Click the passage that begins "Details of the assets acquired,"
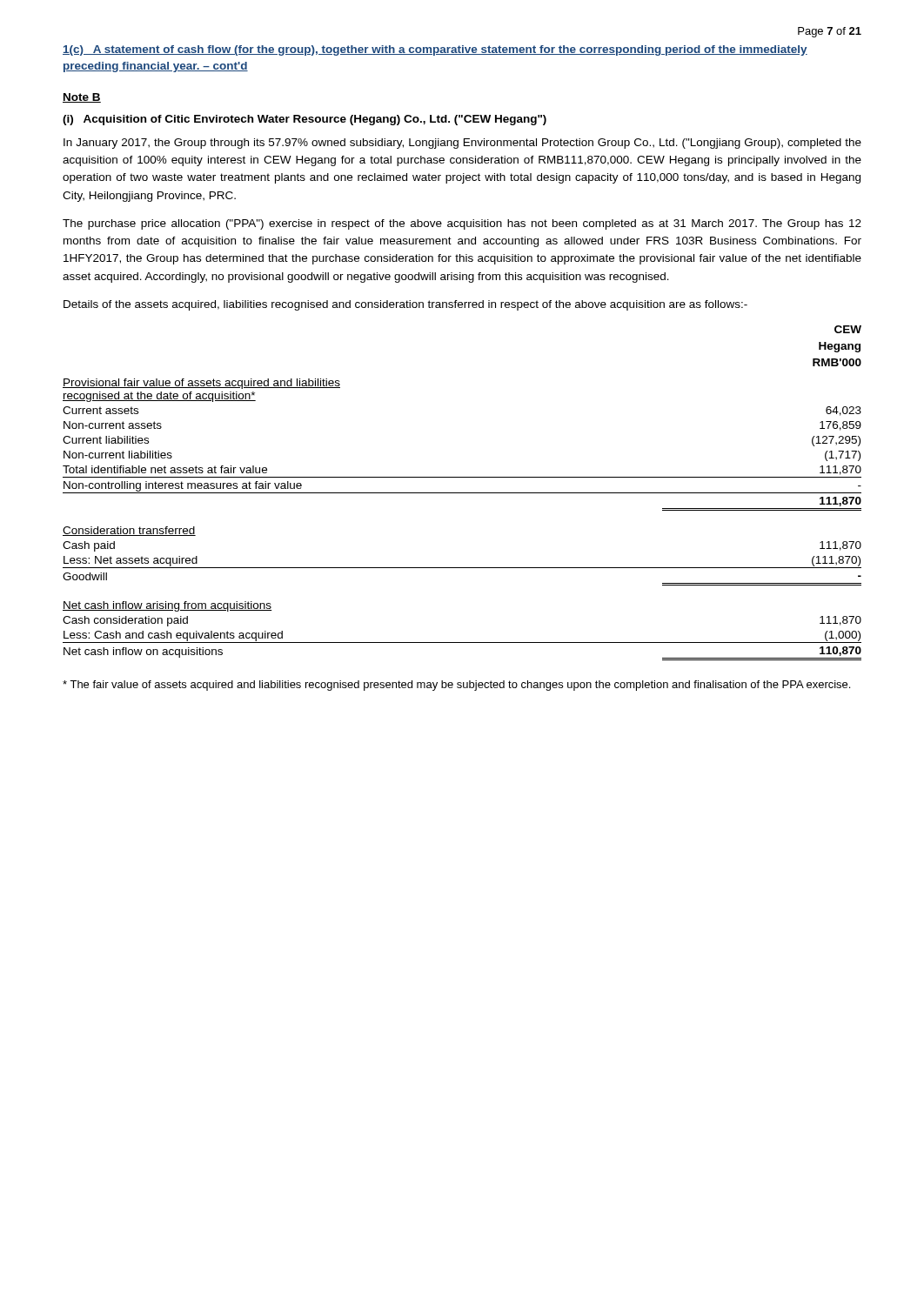Image resolution: width=924 pixels, height=1305 pixels. pos(405,304)
